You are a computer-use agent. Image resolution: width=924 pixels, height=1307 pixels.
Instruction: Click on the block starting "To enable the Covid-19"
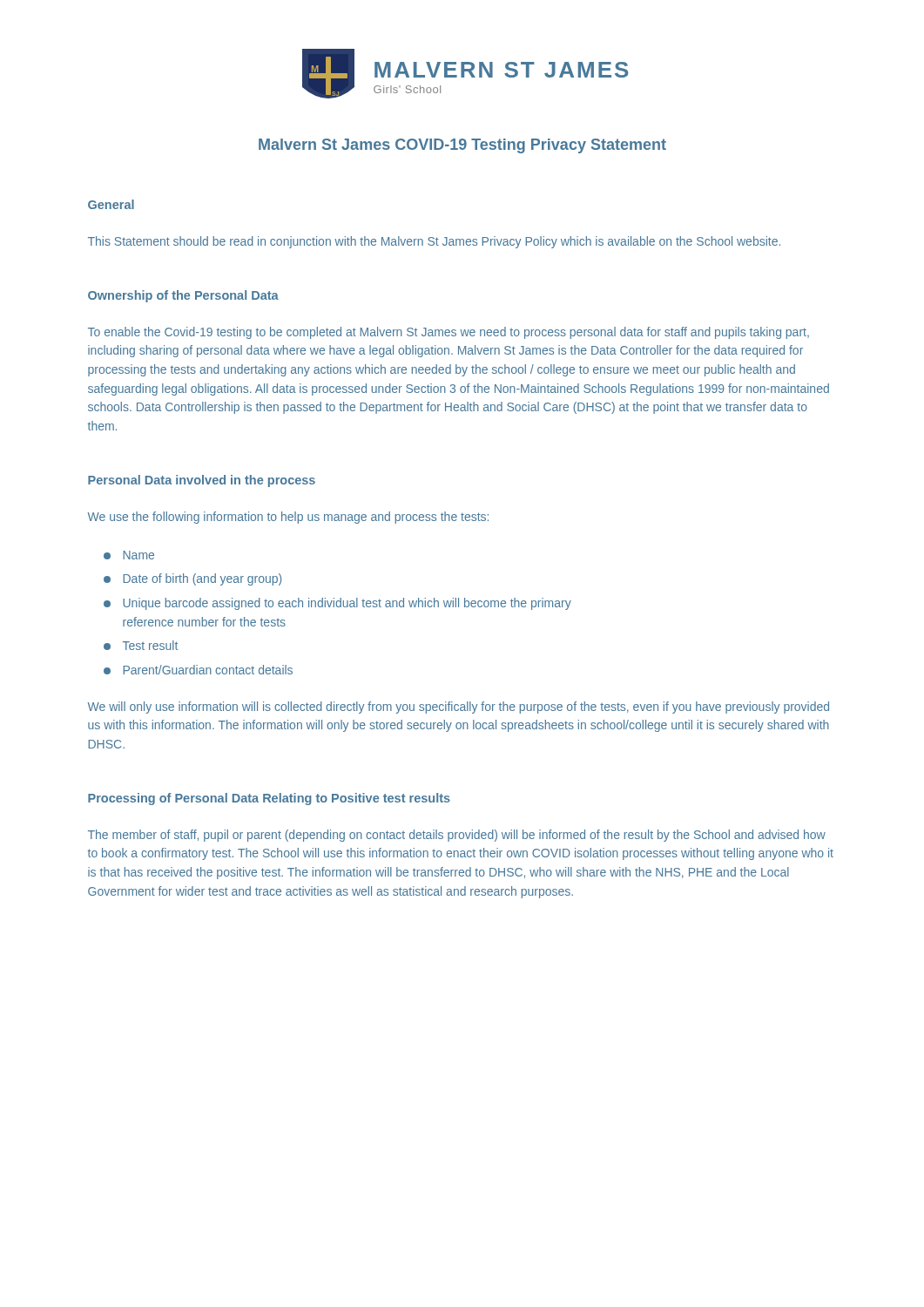(459, 379)
